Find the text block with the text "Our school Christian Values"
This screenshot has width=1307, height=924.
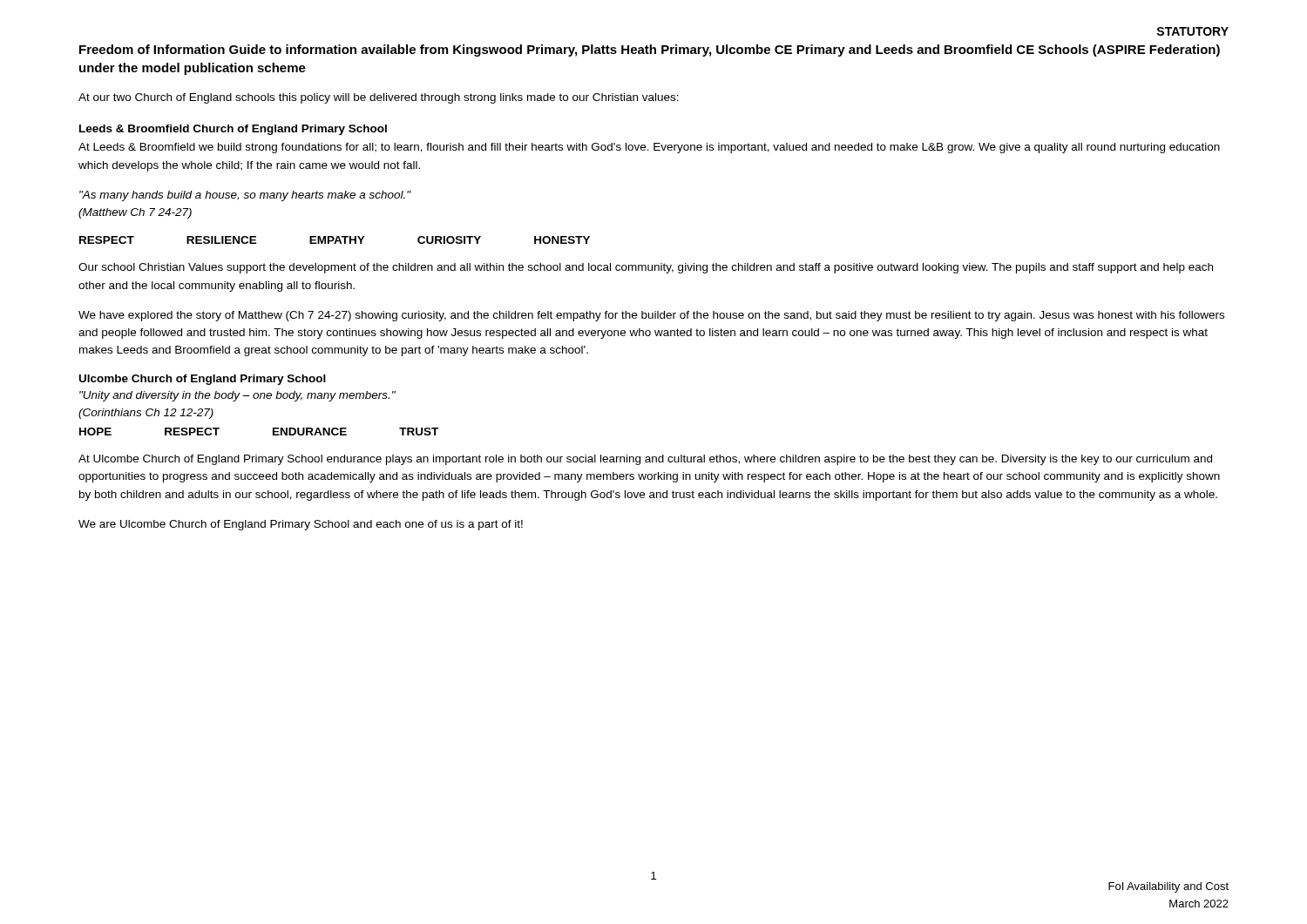[646, 276]
